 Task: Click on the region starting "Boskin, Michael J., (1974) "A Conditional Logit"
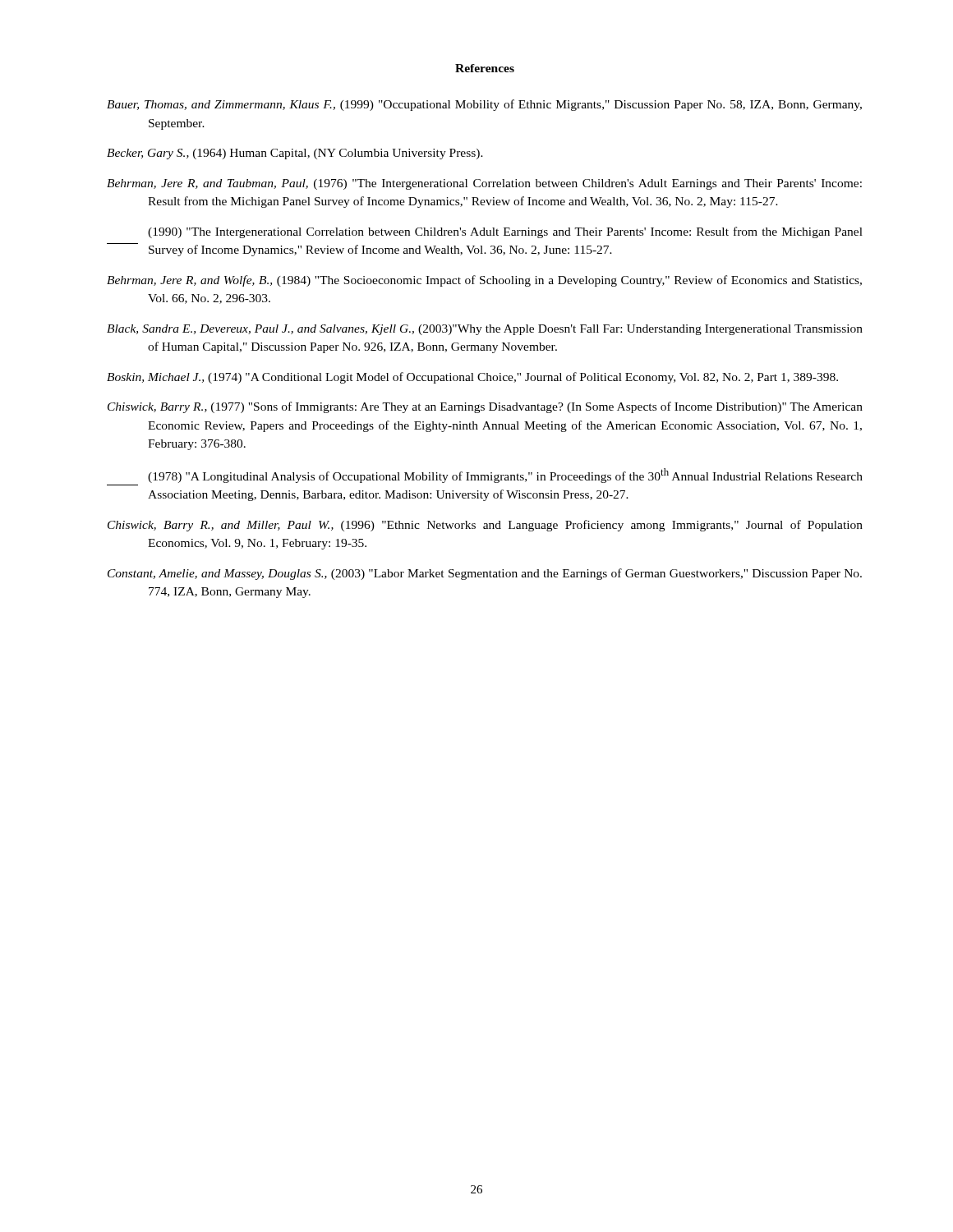click(x=473, y=376)
